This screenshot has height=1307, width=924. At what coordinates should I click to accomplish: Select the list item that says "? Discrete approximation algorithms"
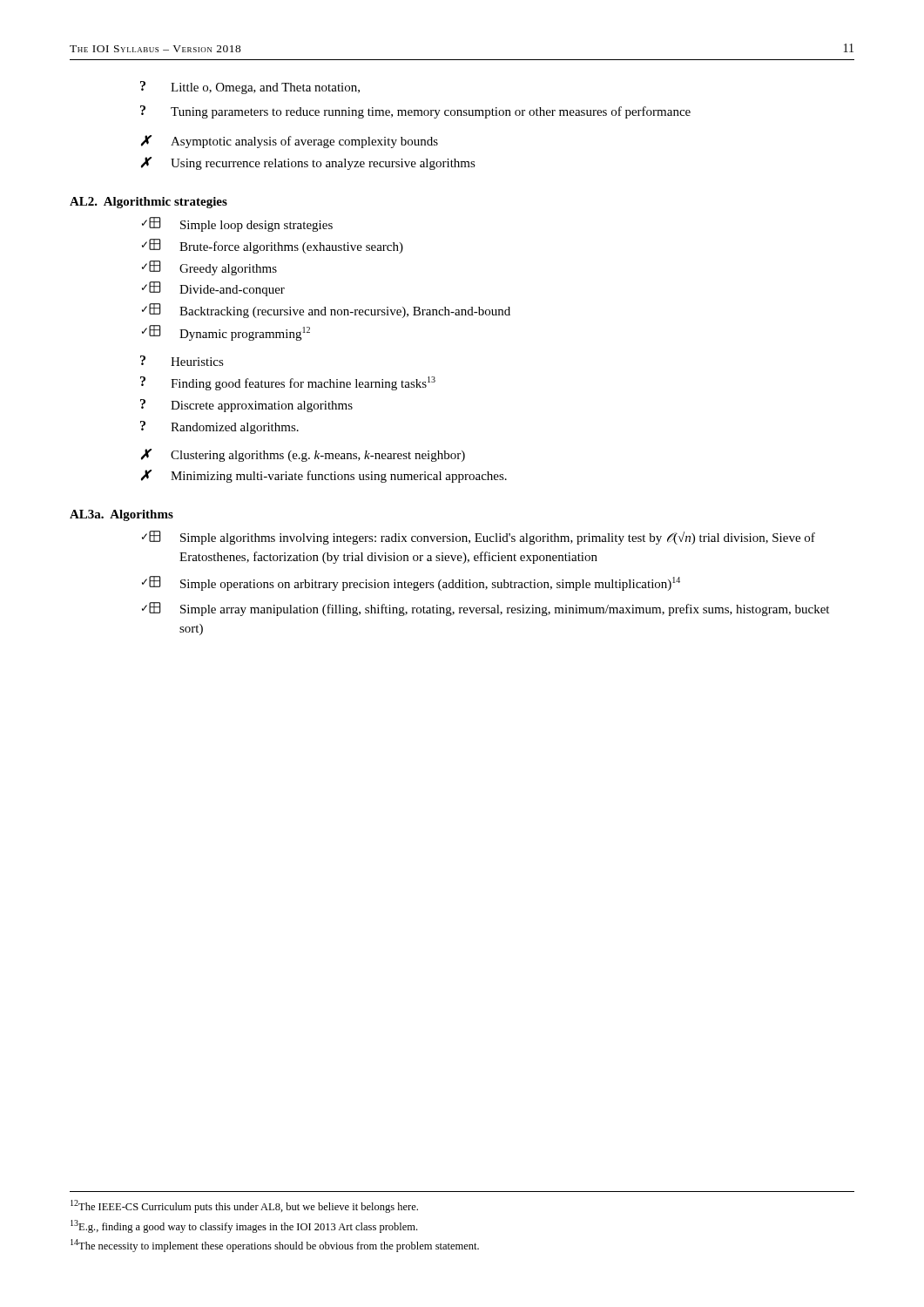[246, 406]
